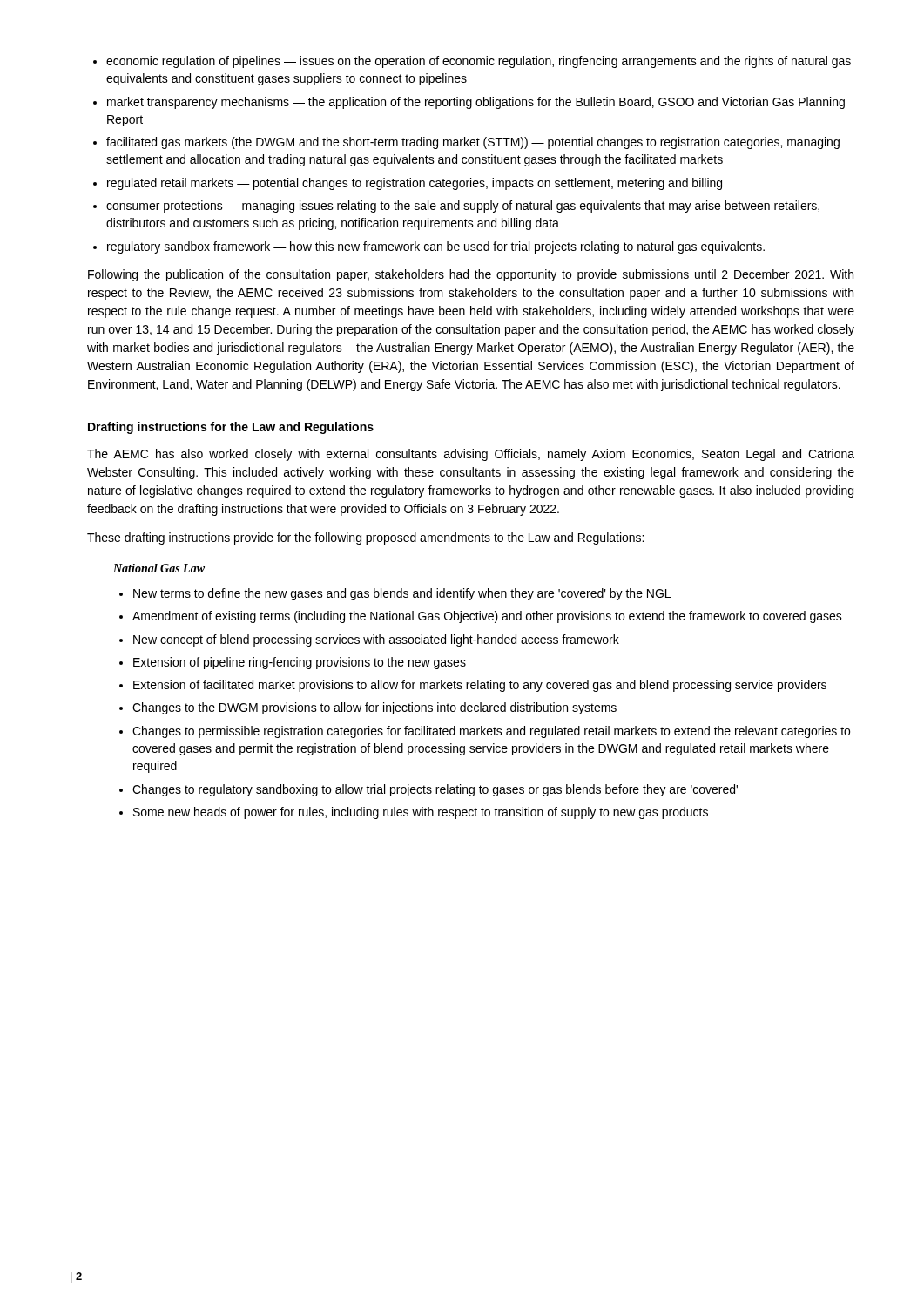Locate the text block starting "New terms to define the new gases"
Screen dimensions: 1307x924
tap(484, 703)
